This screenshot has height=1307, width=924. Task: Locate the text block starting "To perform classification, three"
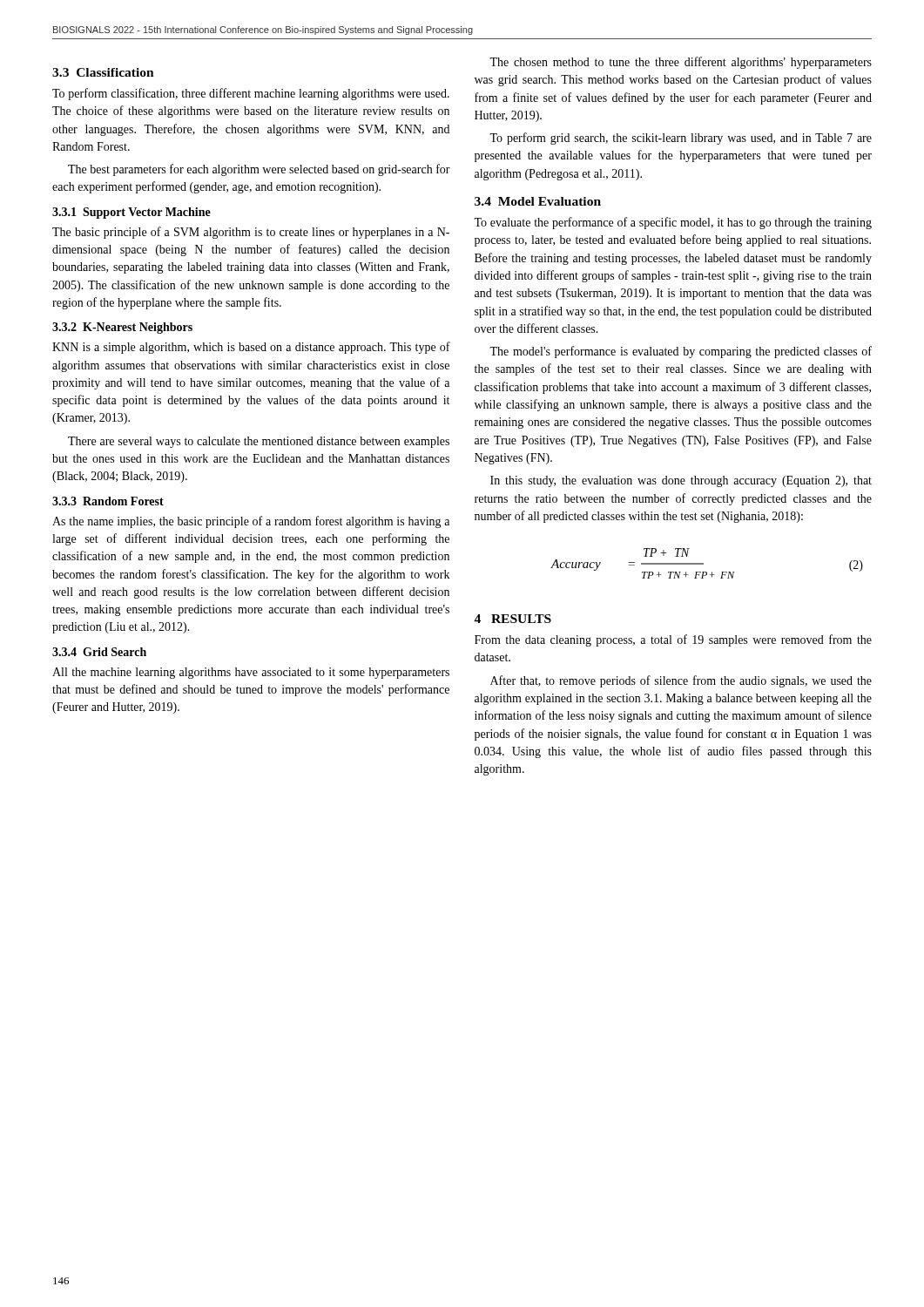(251, 141)
